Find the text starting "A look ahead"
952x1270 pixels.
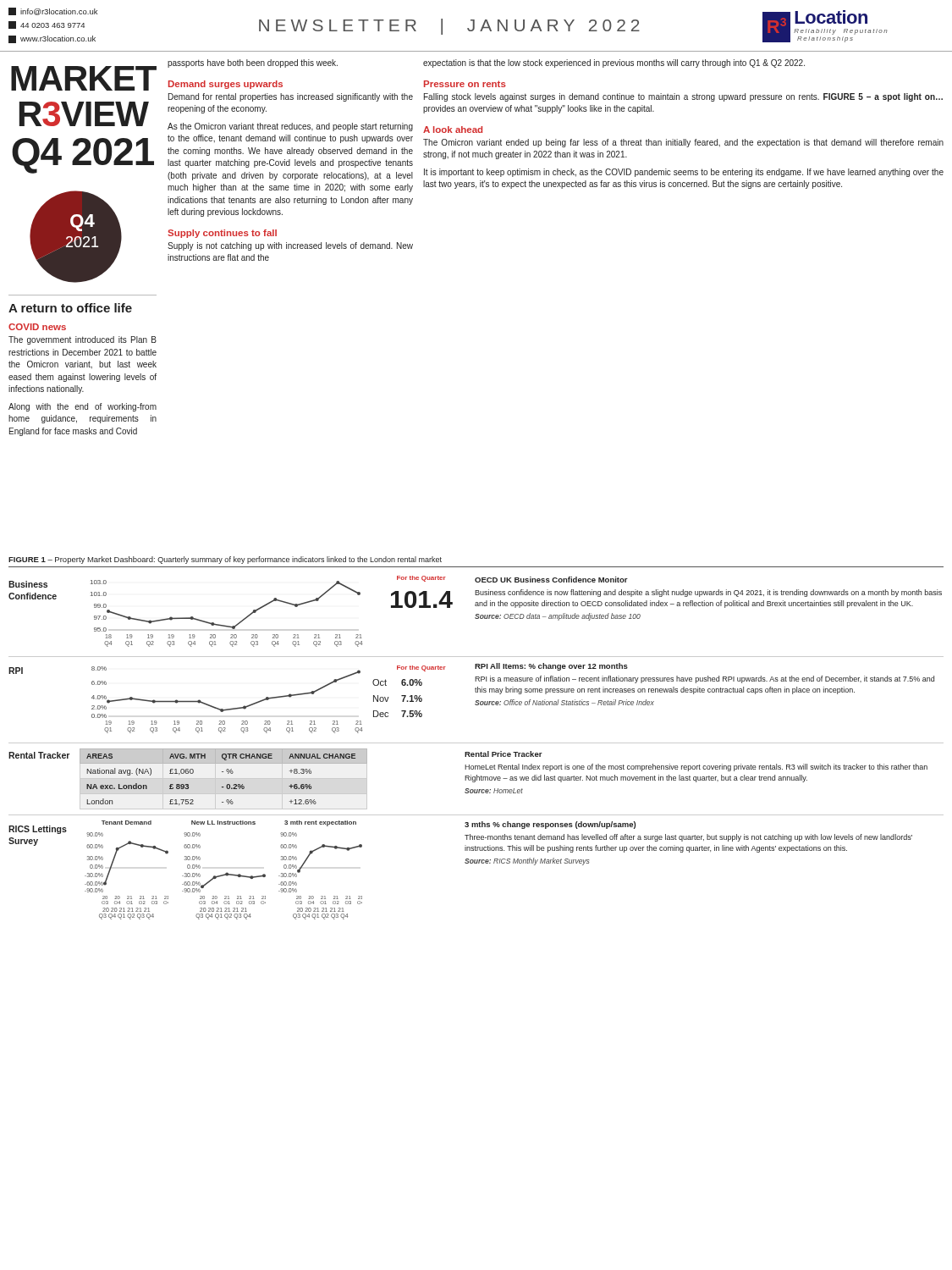coord(453,129)
